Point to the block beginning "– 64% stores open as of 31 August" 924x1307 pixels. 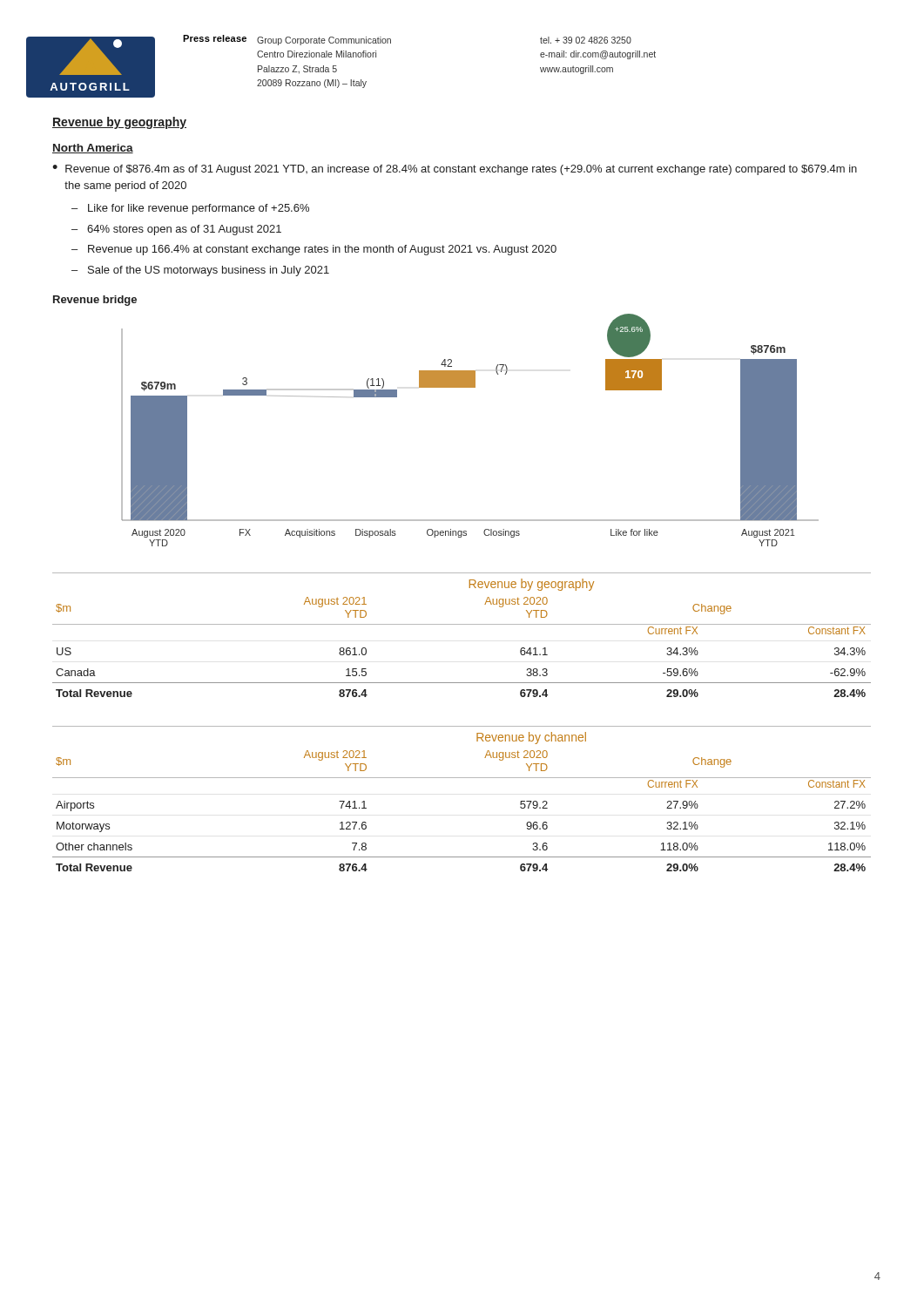177,228
